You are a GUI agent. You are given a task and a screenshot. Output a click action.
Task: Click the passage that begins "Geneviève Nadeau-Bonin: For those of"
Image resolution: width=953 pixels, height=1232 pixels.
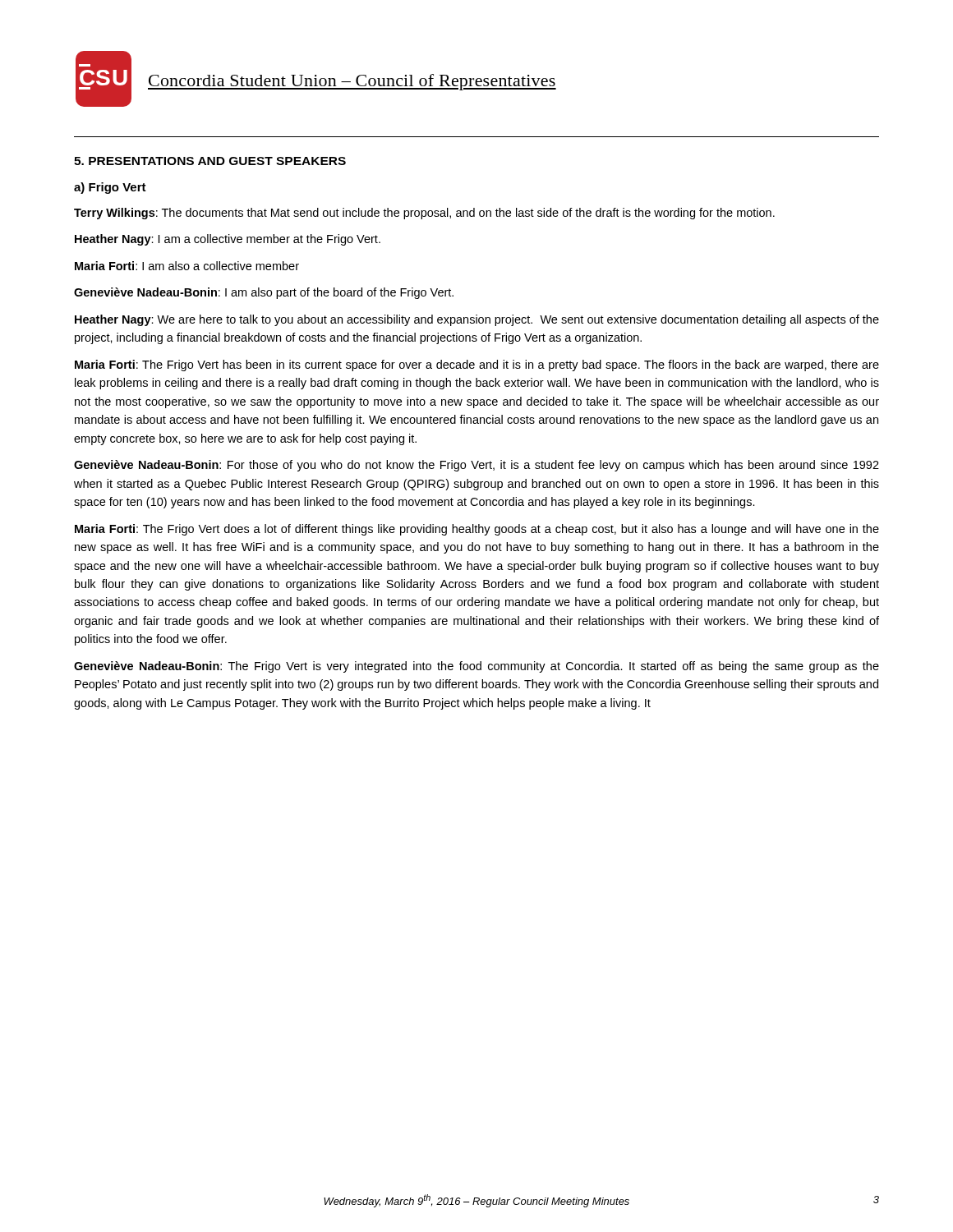tap(476, 483)
